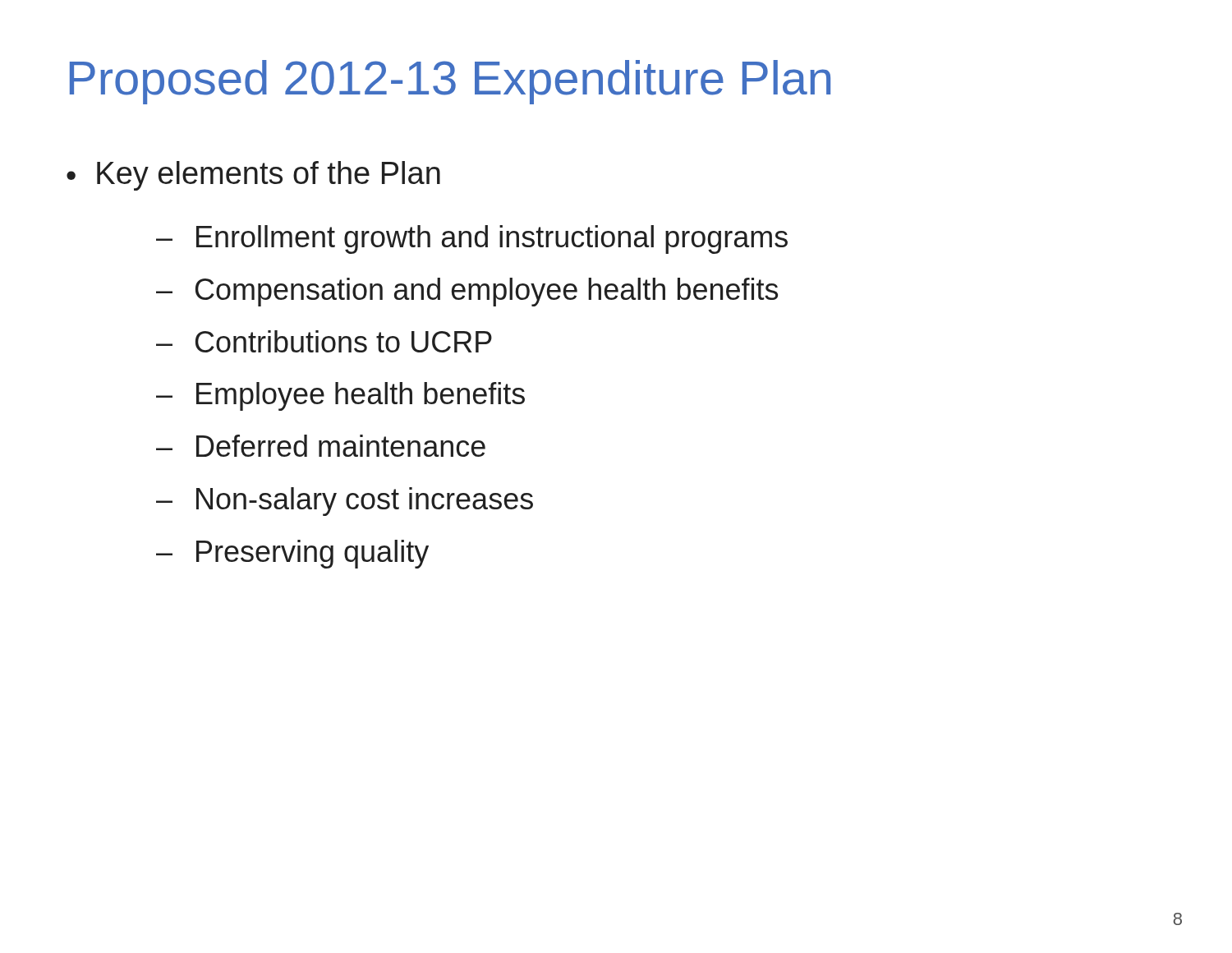Point to the passage starting "–Employee health benefits"

pos(341,395)
